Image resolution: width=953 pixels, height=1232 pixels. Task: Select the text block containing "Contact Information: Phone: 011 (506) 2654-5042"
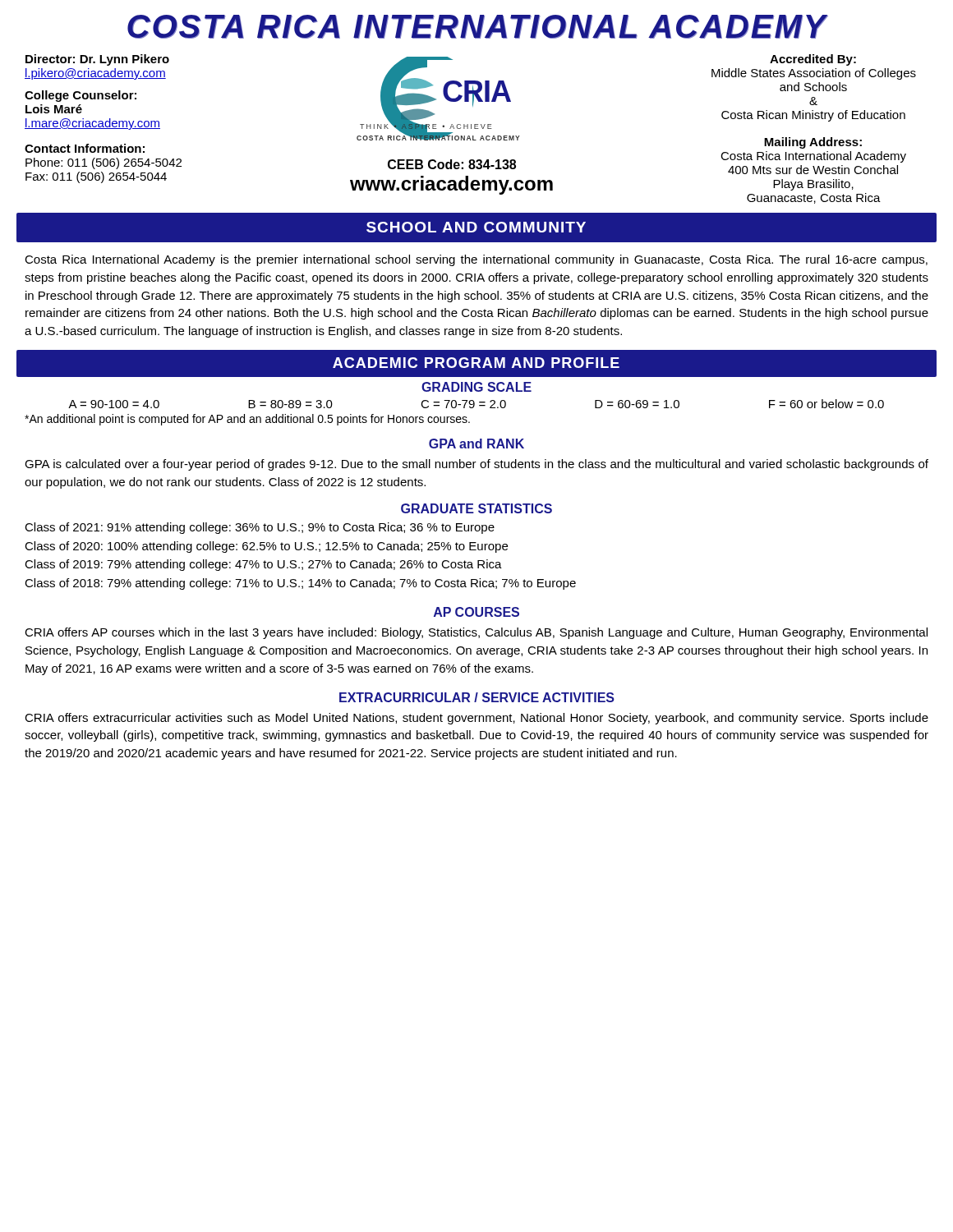click(x=103, y=162)
